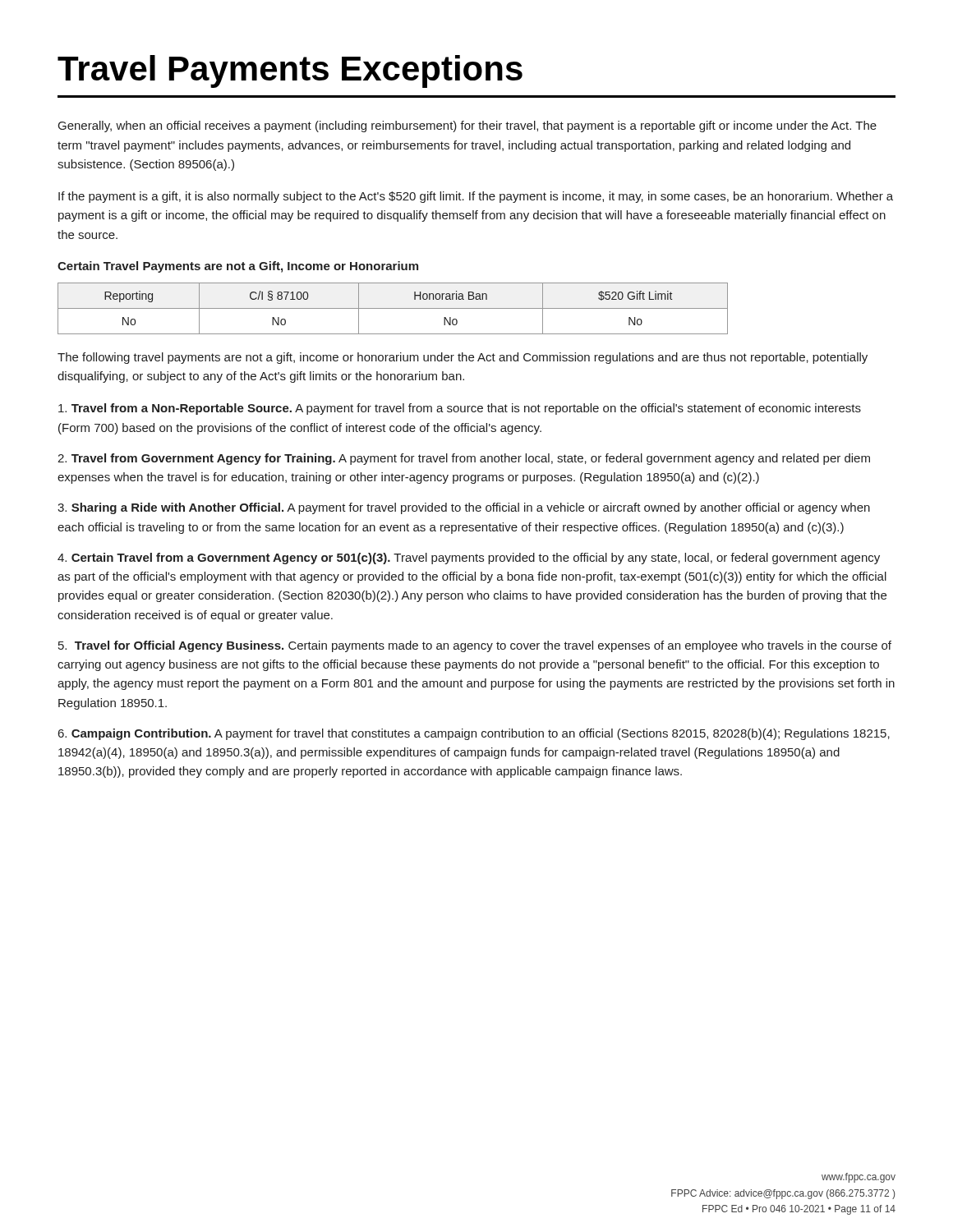Point to the block beginning "2. Travel from Government Agency"
Viewport: 953px width, 1232px height.
point(464,467)
